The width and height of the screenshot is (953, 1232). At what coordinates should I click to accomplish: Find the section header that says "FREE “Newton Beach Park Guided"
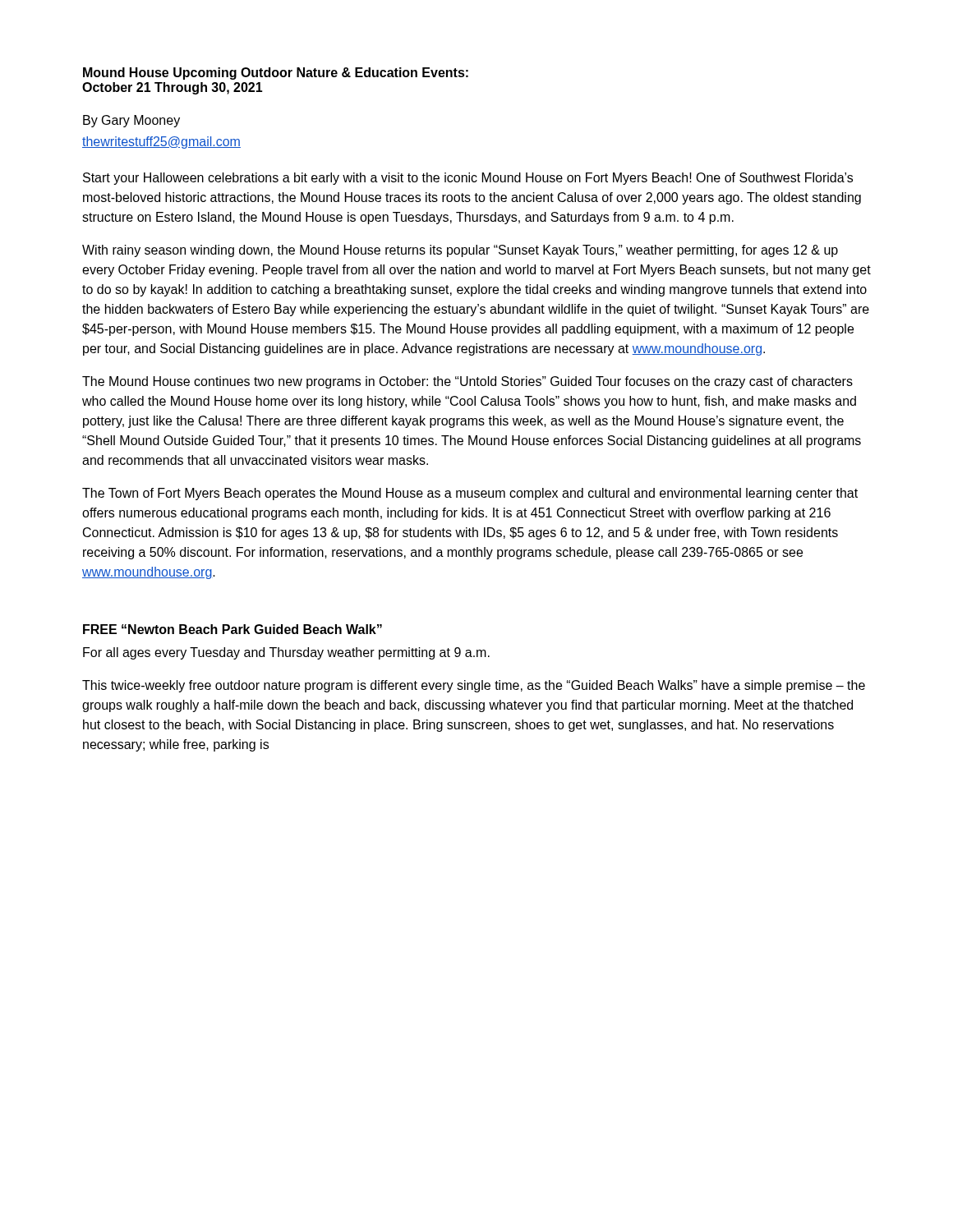[232, 629]
